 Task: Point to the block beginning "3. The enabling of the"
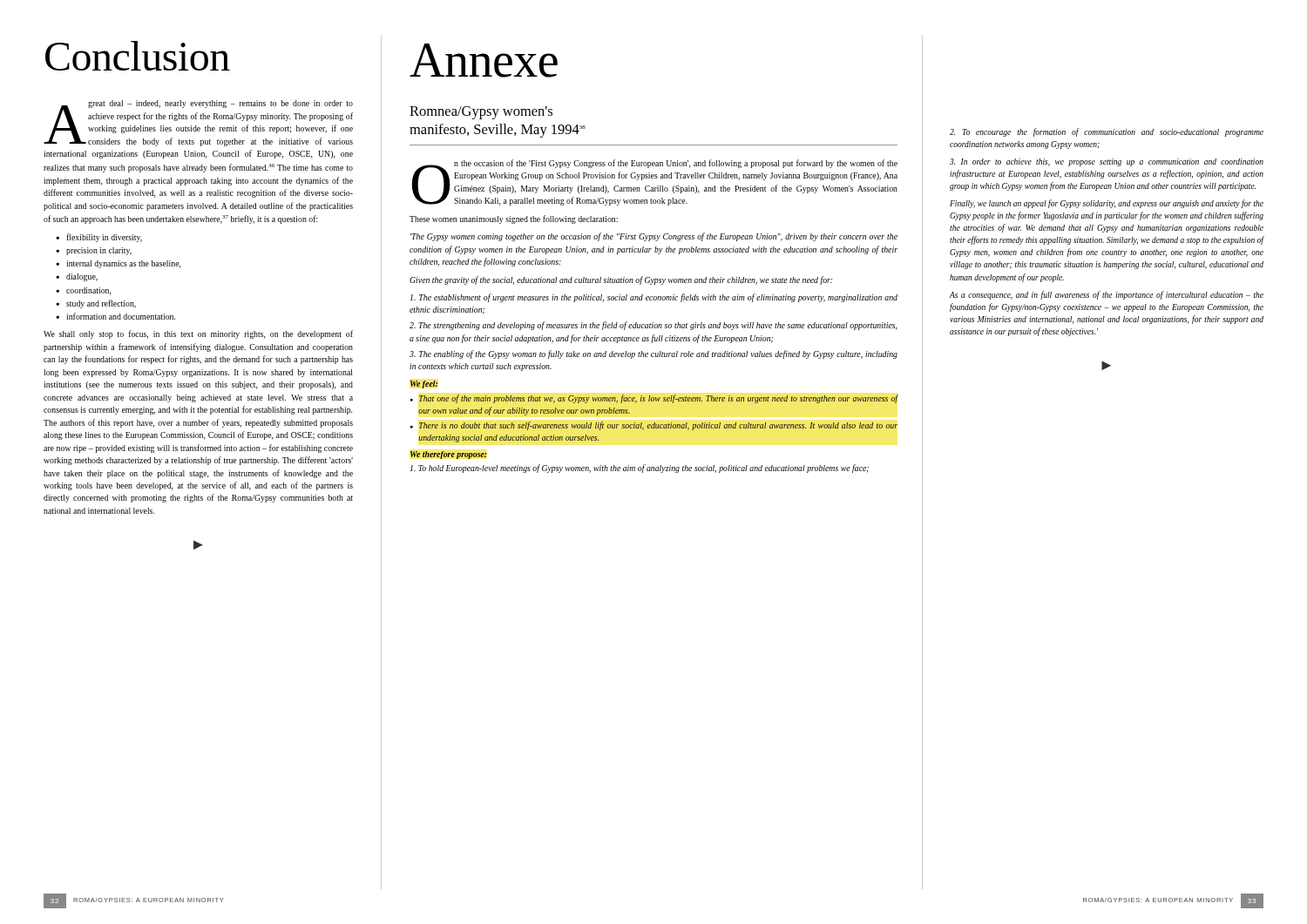point(654,361)
